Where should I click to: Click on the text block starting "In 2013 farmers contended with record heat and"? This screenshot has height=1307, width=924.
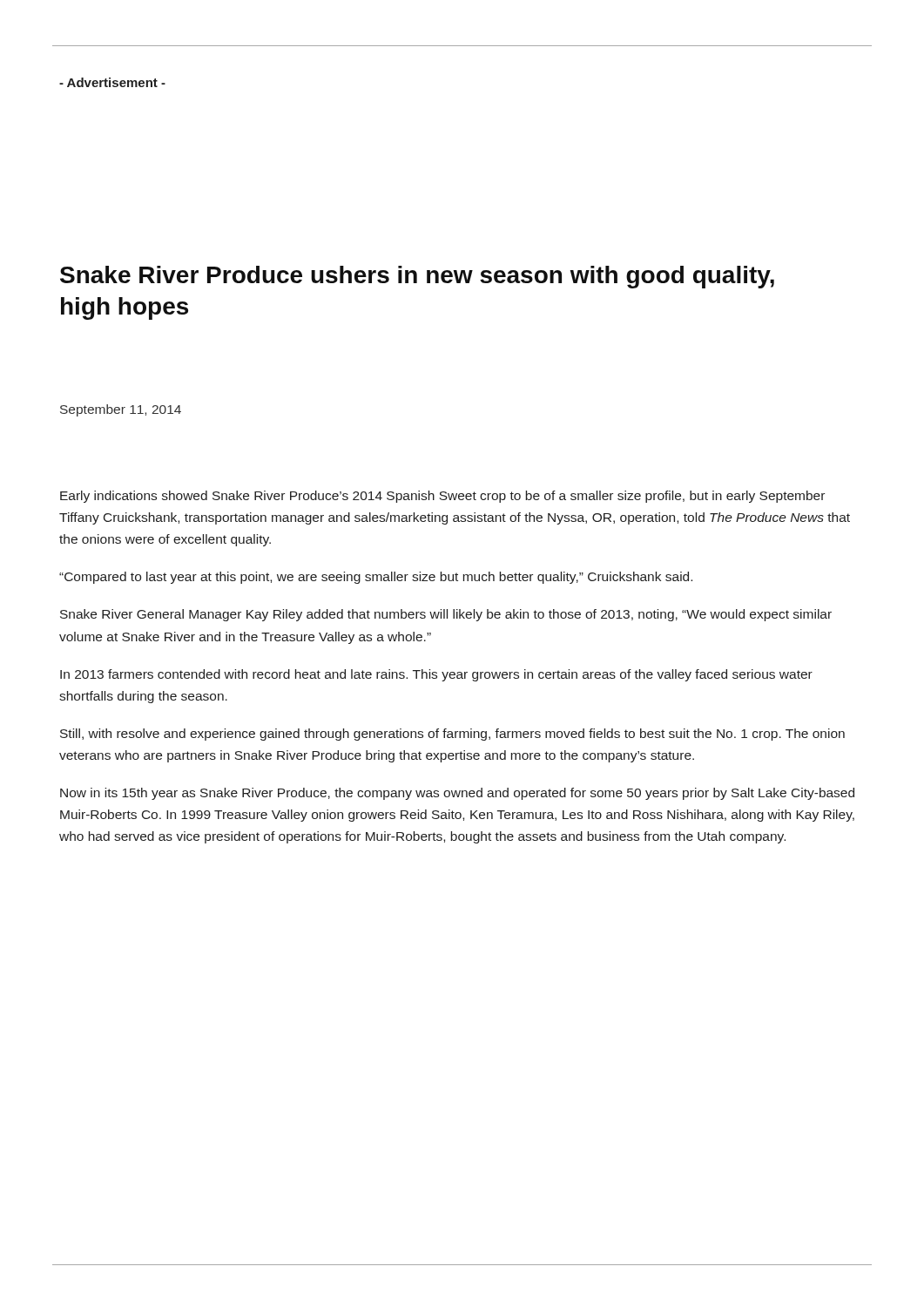pos(436,685)
